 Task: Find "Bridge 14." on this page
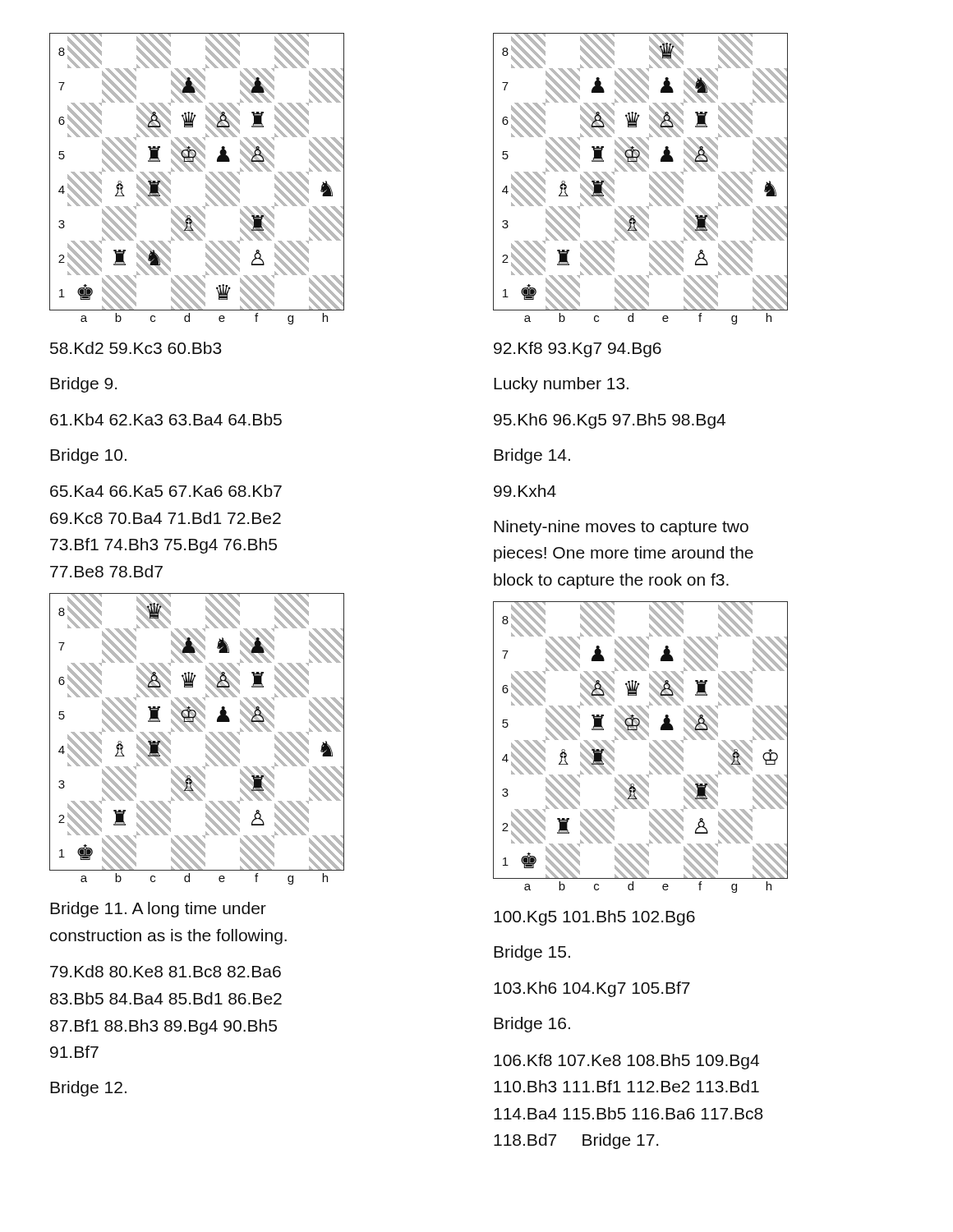(x=532, y=454)
